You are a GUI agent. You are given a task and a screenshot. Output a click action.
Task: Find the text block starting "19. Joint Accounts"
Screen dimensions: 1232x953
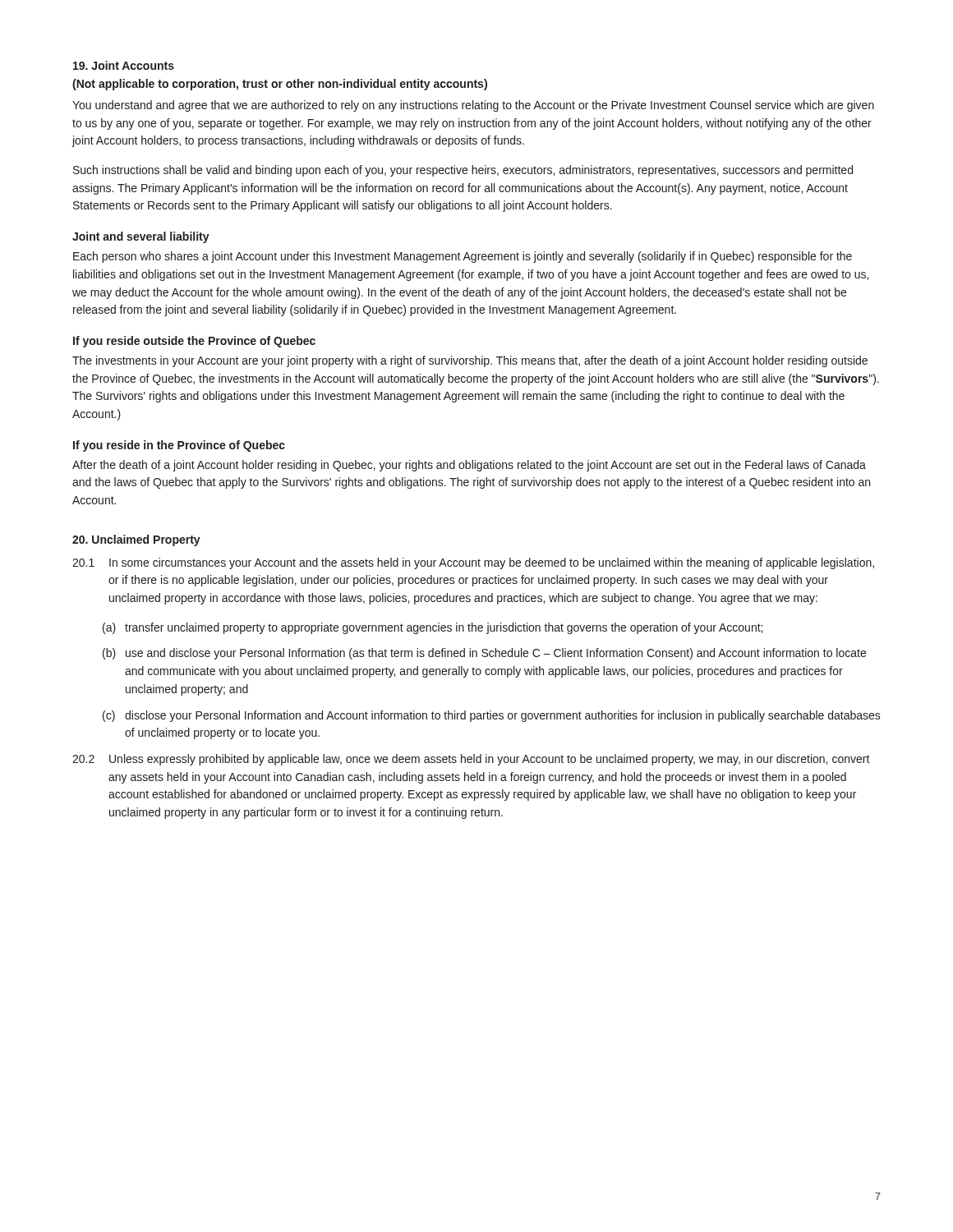click(123, 66)
